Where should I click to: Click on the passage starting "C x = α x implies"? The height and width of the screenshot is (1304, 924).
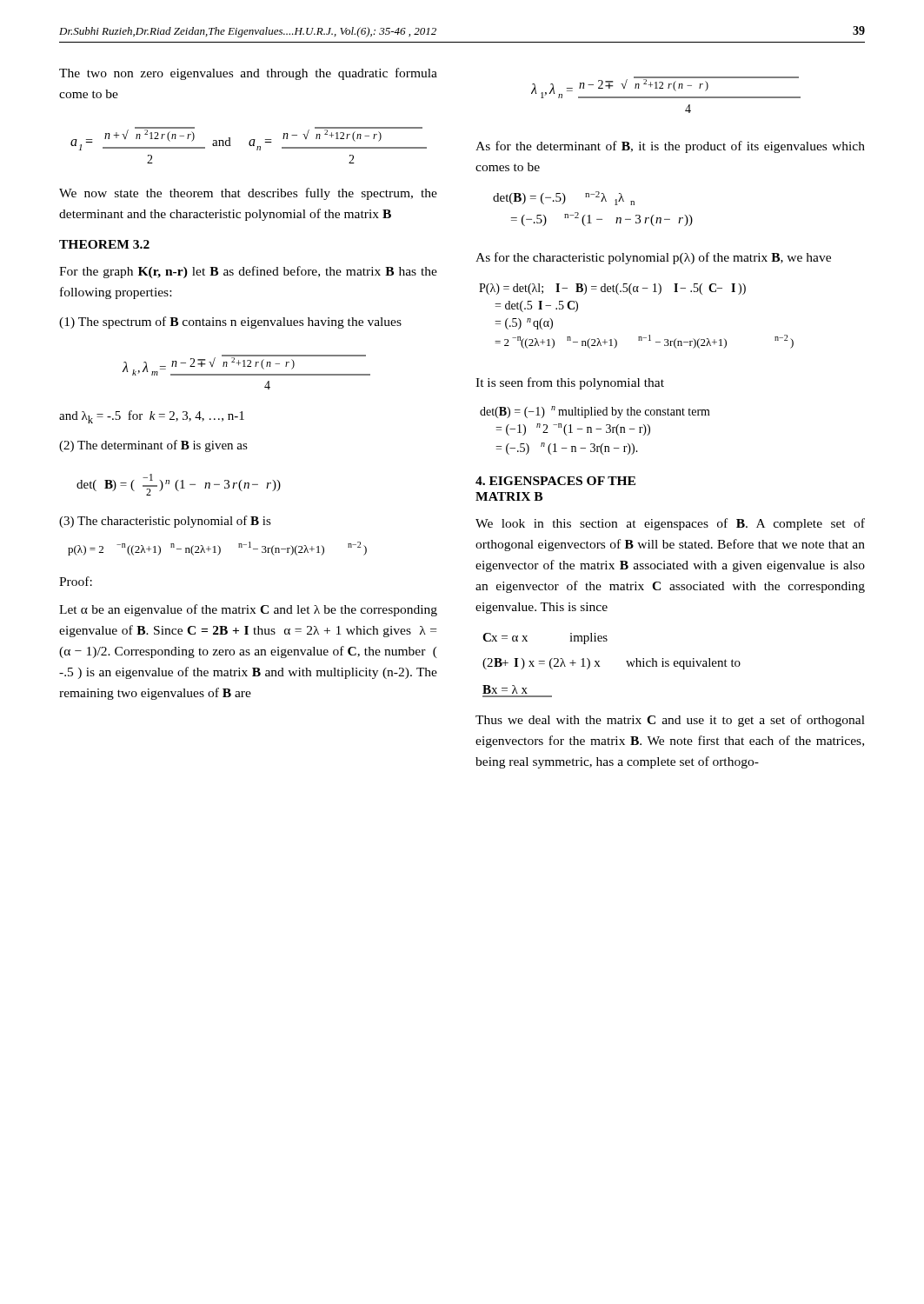click(578, 636)
